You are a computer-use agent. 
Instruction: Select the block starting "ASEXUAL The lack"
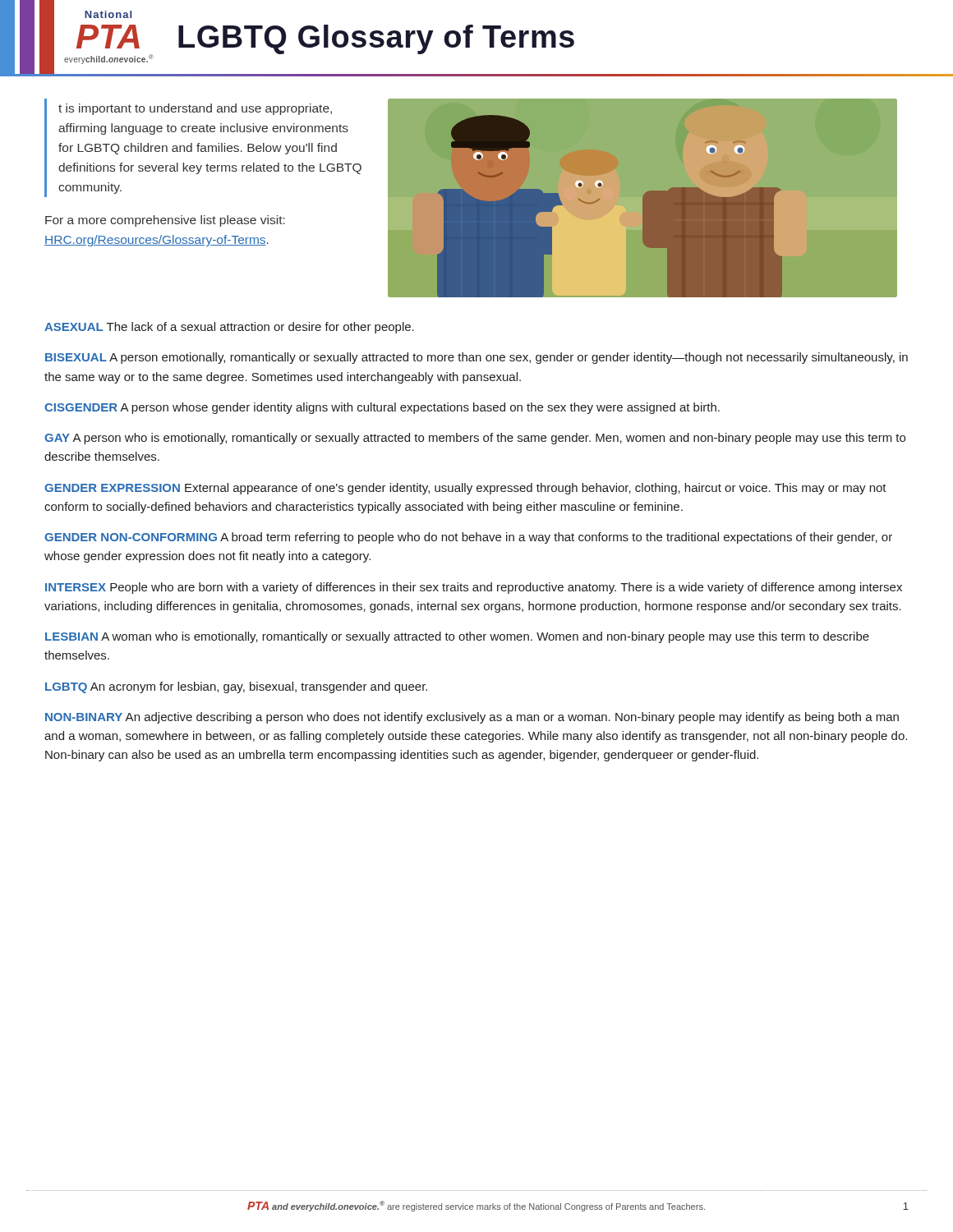[230, 326]
